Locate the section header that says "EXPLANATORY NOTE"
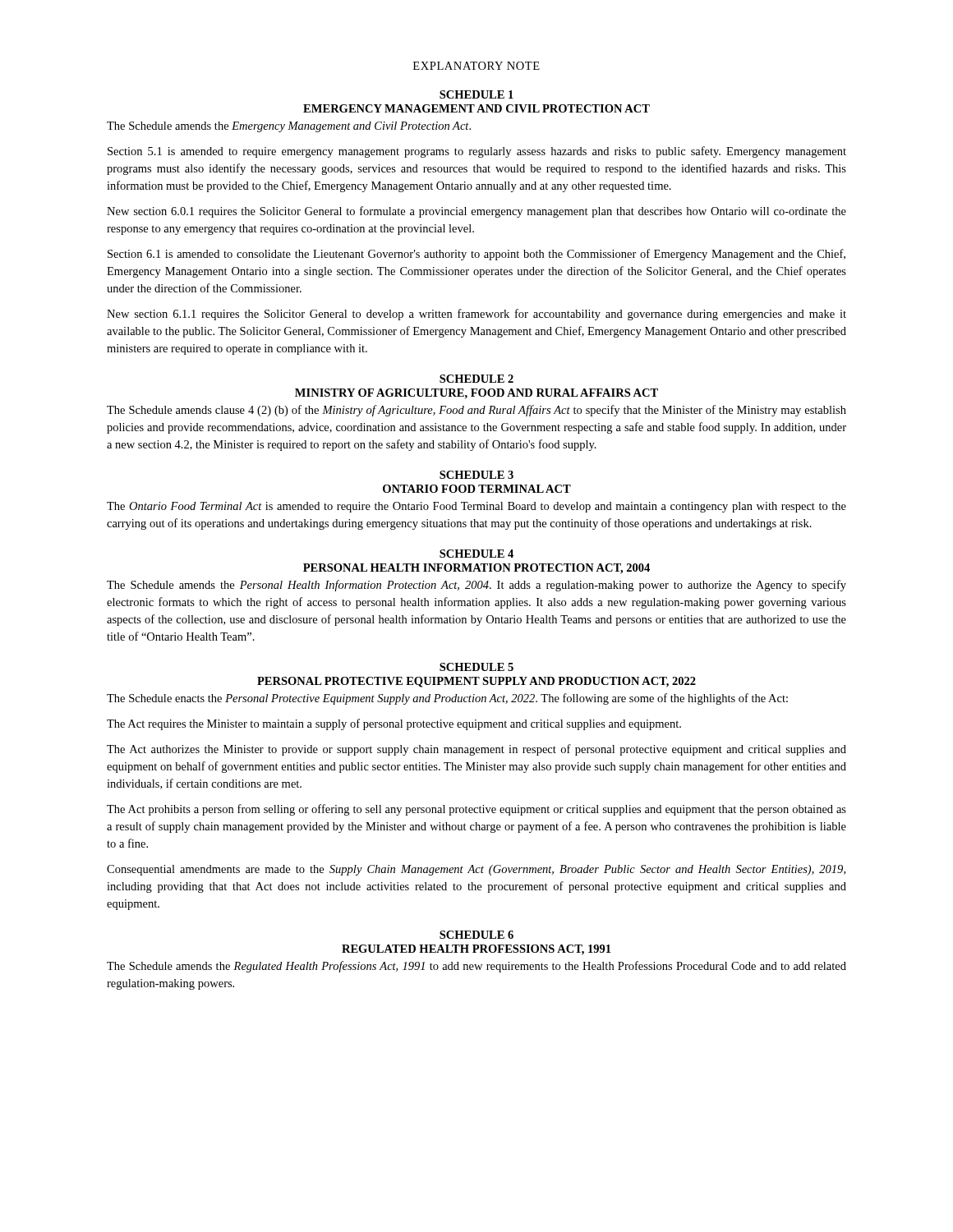This screenshot has height=1232, width=953. (476, 66)
